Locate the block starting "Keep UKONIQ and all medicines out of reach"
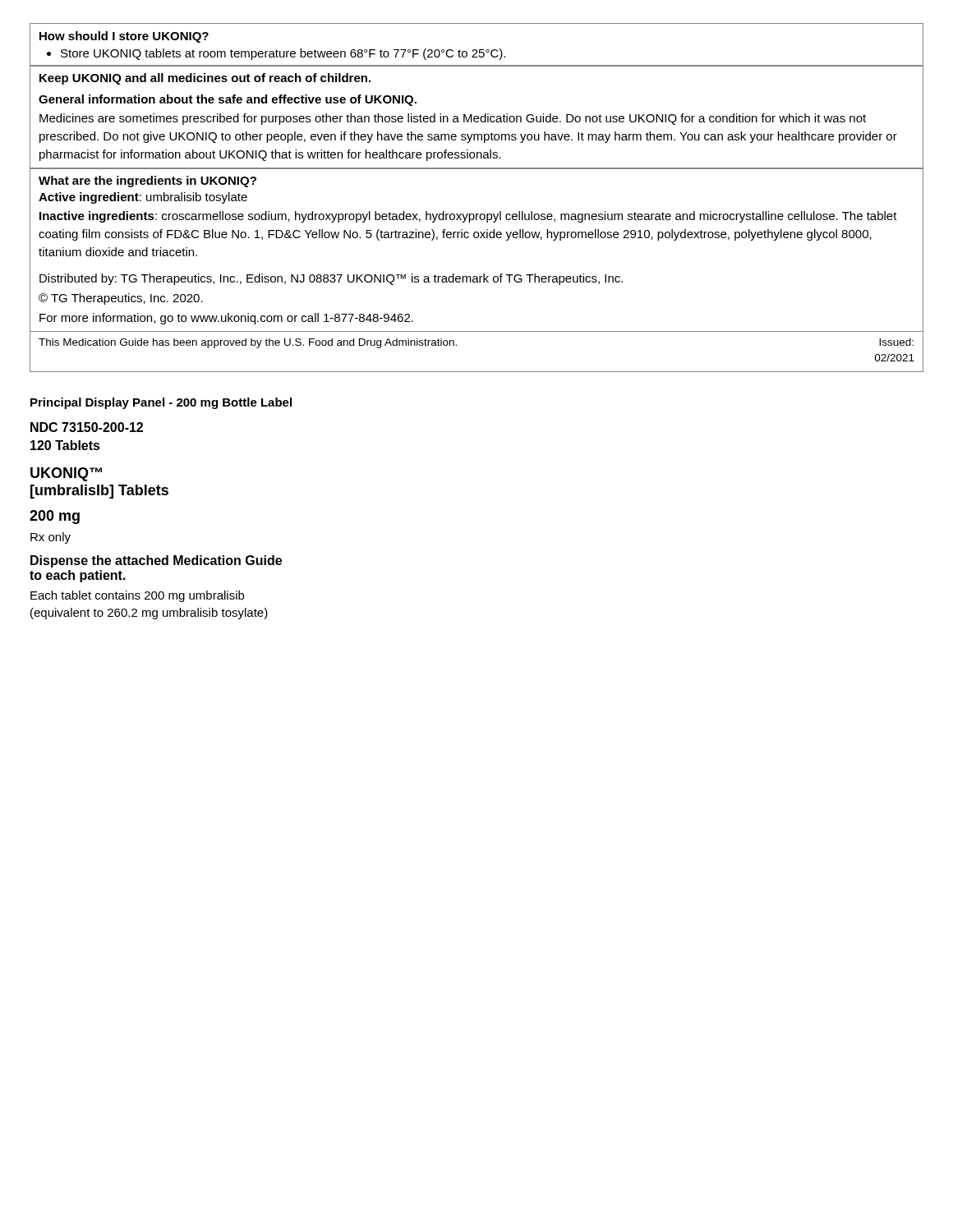This screenshot has height=1232, width=953. pos(205,78)
